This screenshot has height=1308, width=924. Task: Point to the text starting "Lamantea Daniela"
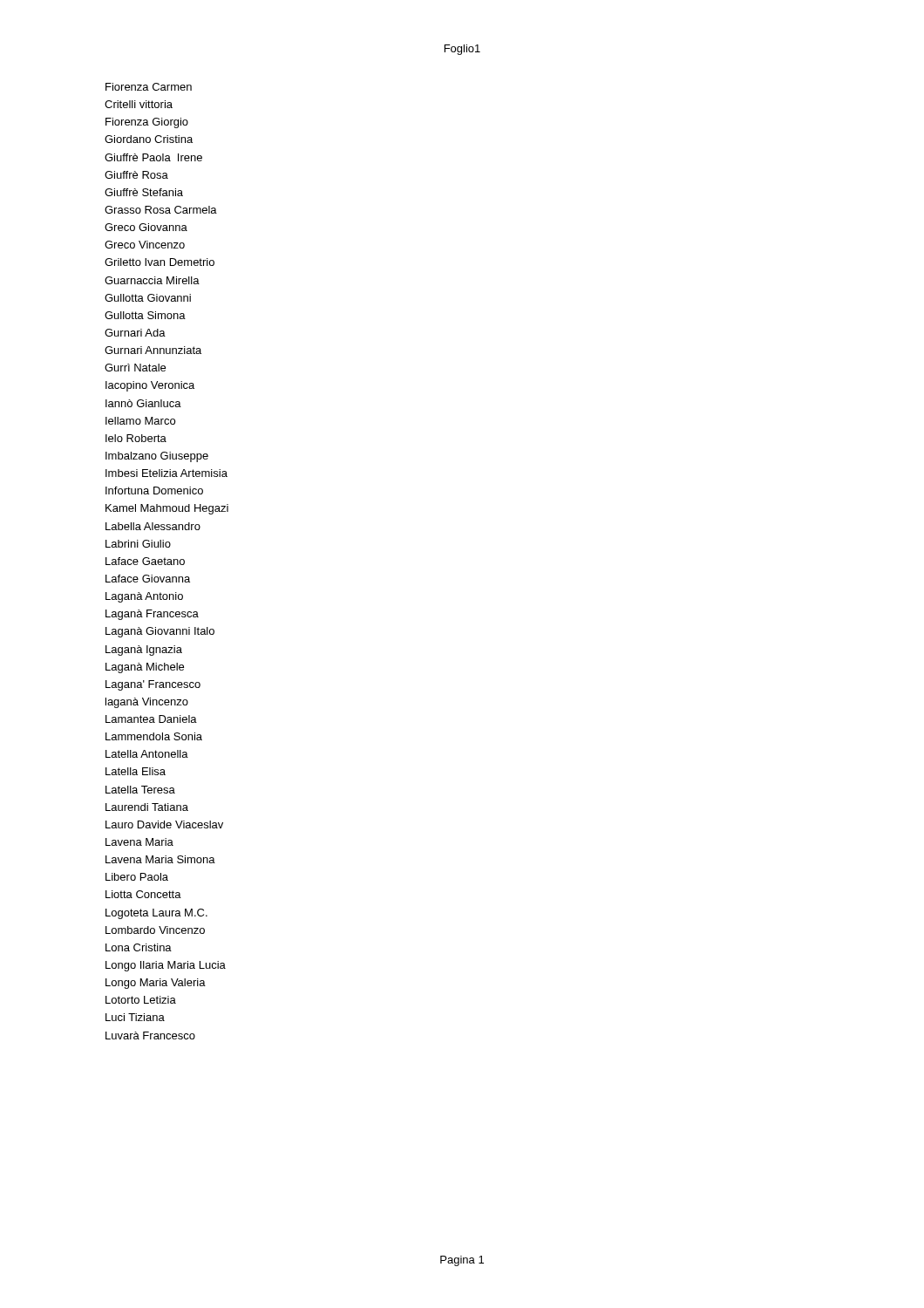(x=151, y=719)
